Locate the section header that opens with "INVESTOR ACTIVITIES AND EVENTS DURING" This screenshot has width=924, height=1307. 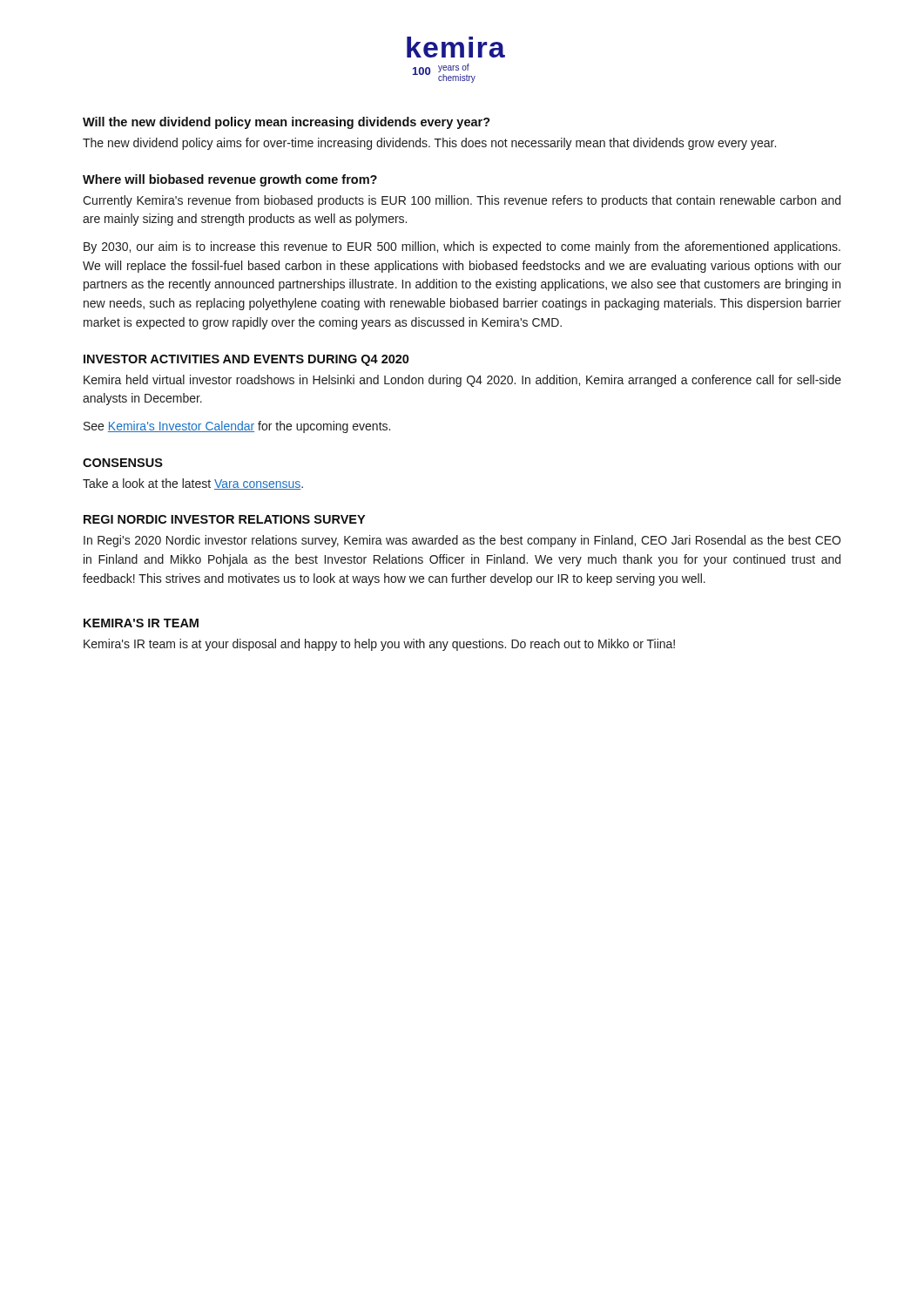tap(246, 359)
